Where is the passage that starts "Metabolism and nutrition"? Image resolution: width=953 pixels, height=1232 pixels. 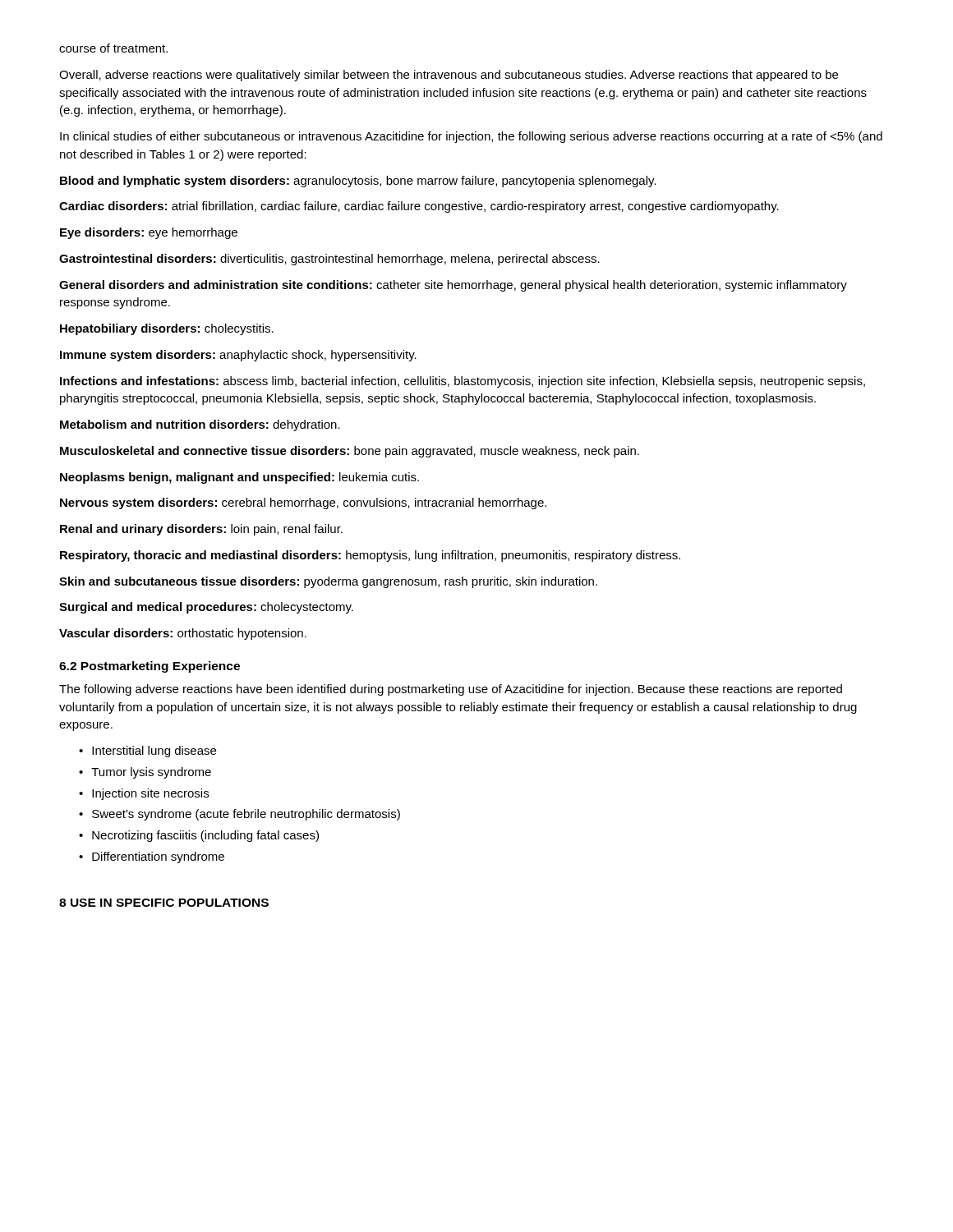[x=200, y=424]
